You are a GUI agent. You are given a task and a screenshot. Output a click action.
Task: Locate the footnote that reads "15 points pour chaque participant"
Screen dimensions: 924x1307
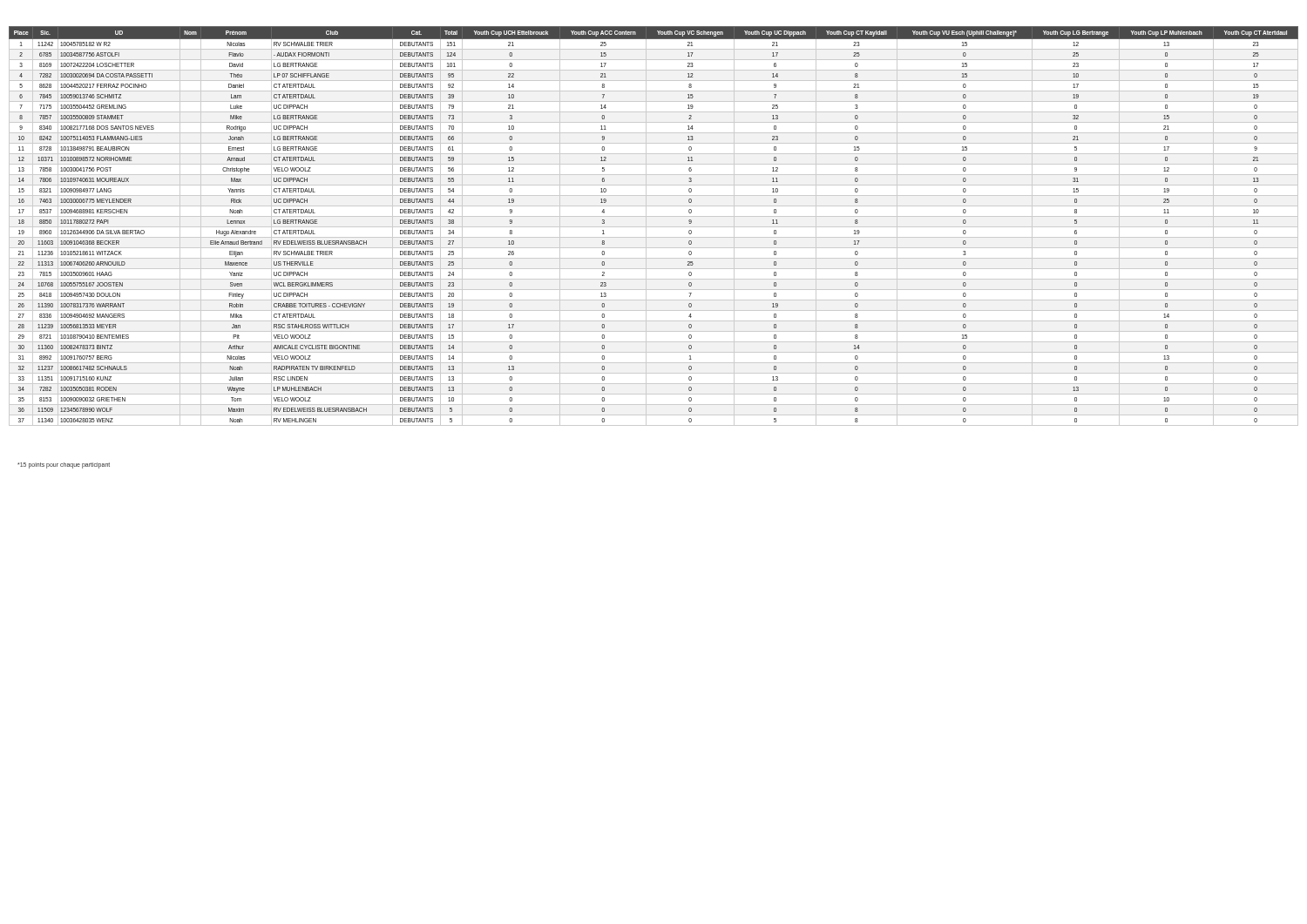pyautogui.click(x=64, y=465)
